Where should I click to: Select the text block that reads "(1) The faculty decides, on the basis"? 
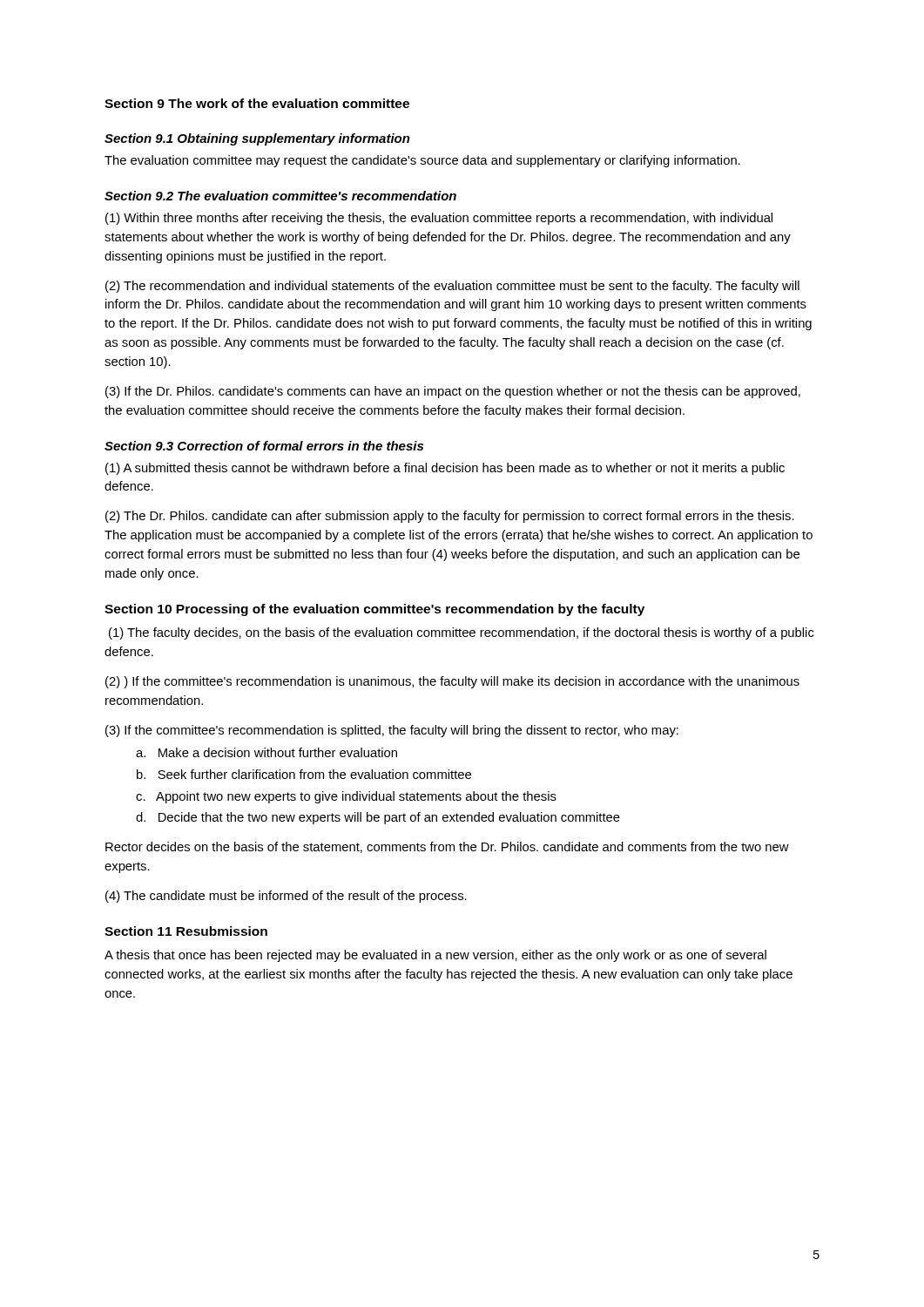459,642
